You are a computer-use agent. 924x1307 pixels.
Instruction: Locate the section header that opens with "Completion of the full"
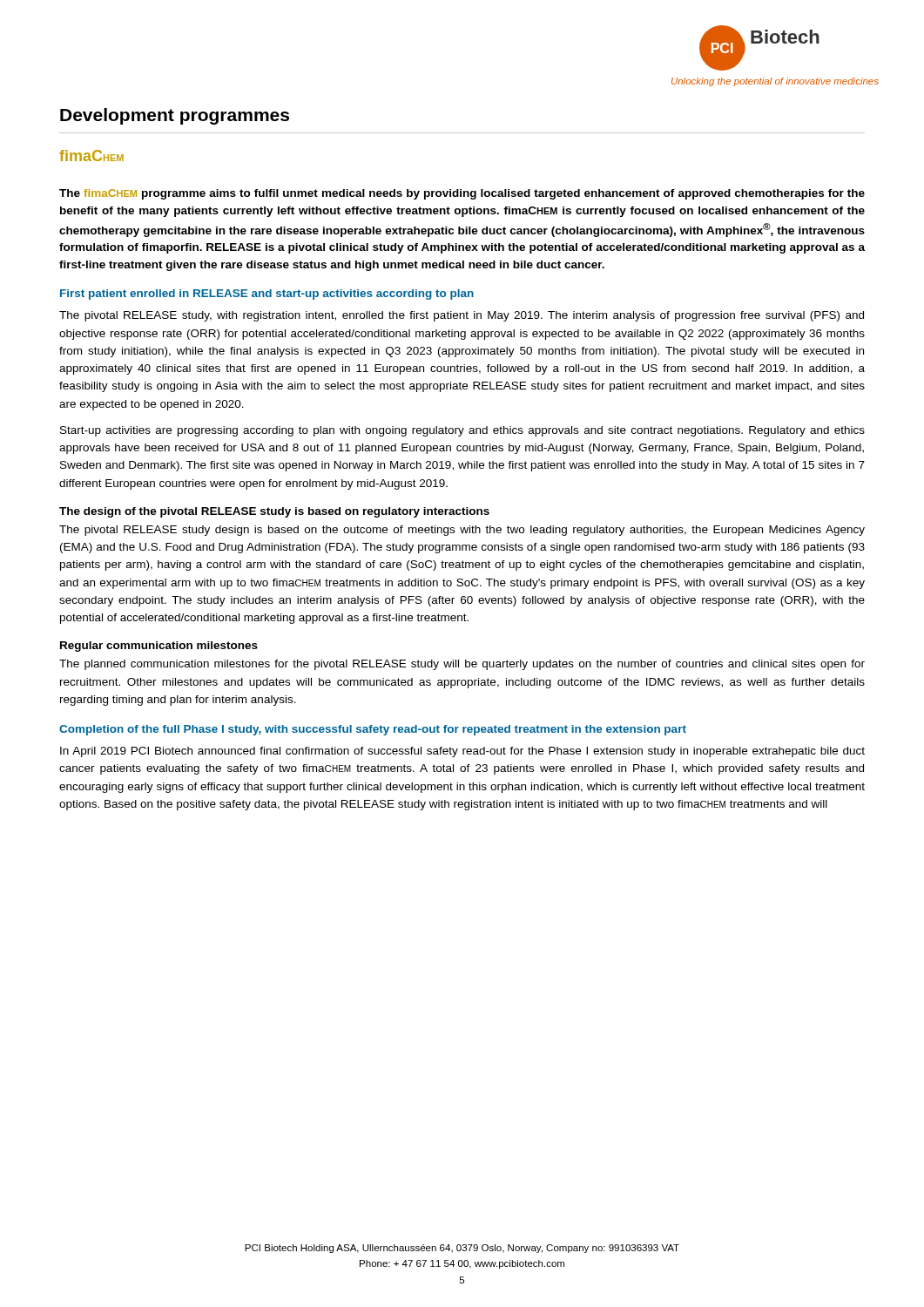point(373,729)
